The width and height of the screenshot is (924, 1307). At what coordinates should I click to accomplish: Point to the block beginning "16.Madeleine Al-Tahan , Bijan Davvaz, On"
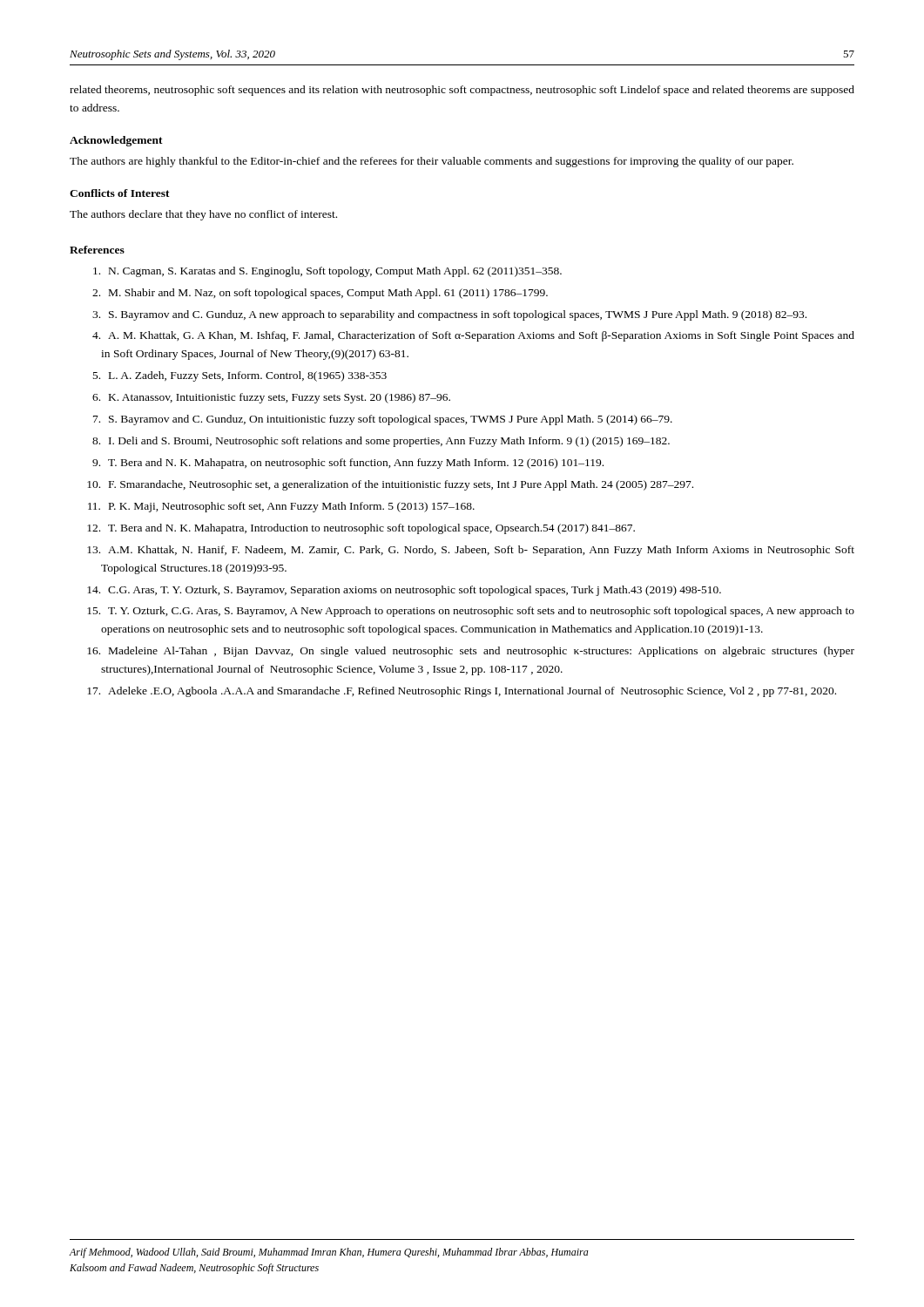462,659
